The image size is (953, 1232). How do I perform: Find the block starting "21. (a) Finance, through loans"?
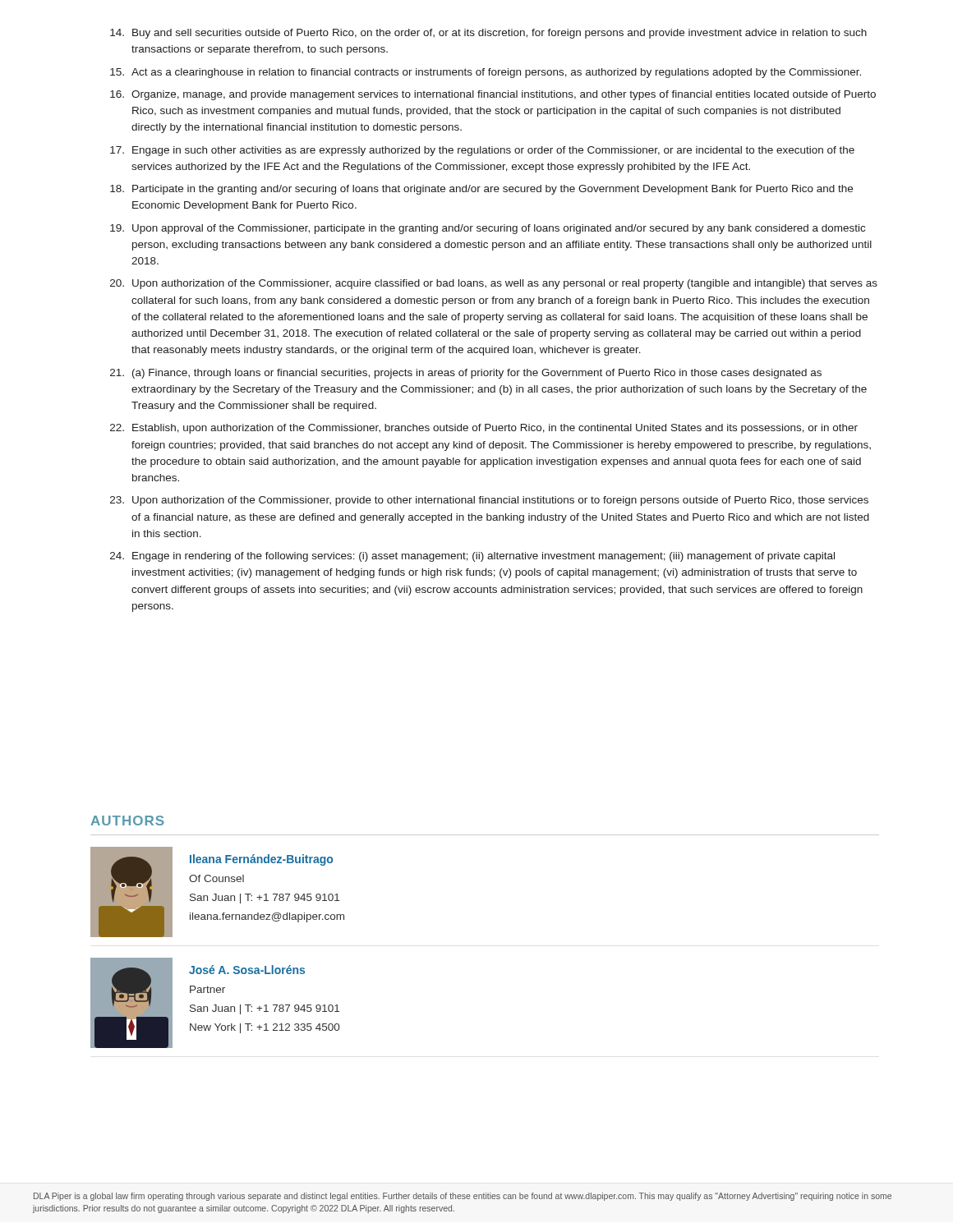[485, 389]
